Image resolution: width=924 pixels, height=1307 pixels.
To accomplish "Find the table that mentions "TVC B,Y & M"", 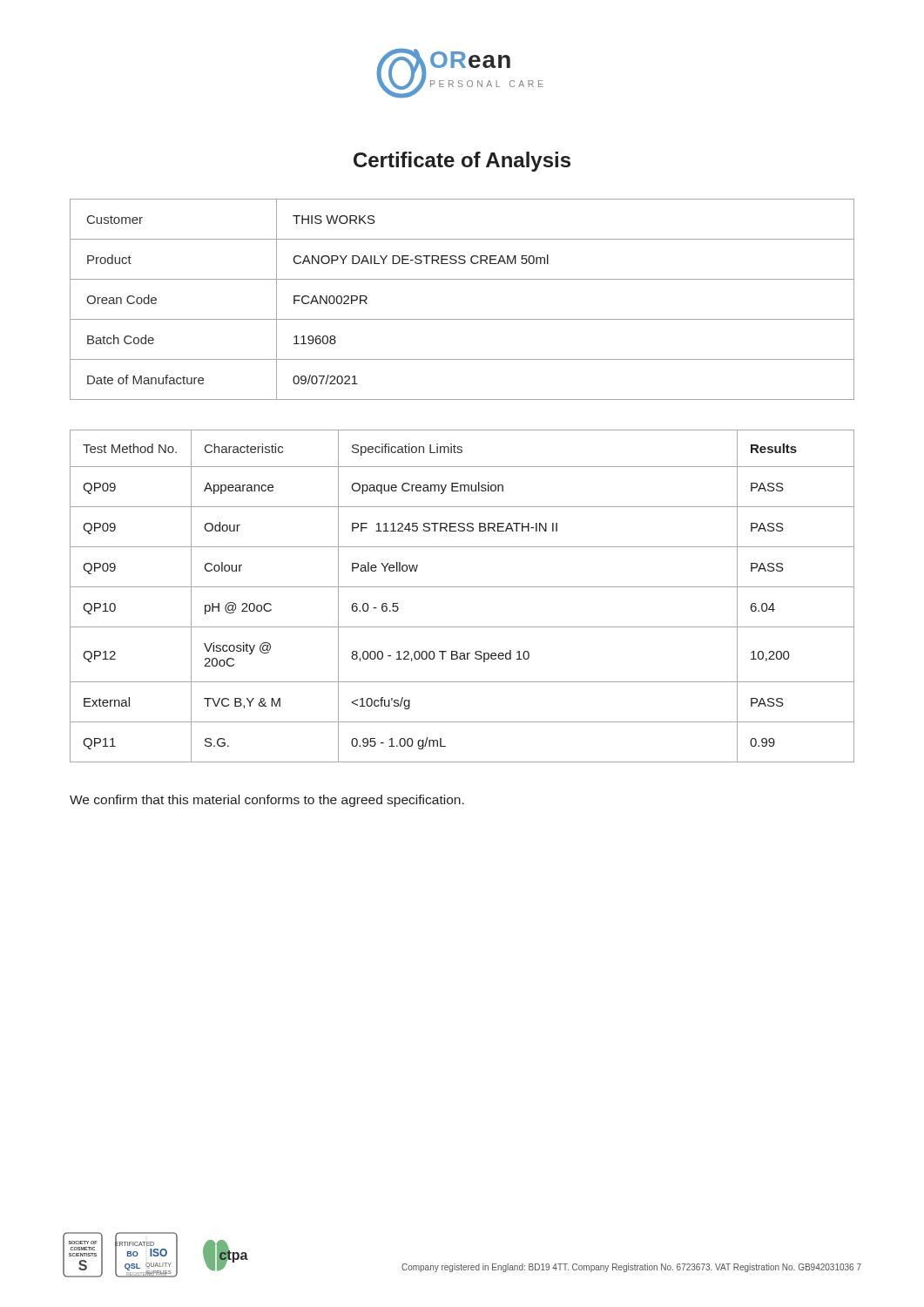I will click(462, 596).
